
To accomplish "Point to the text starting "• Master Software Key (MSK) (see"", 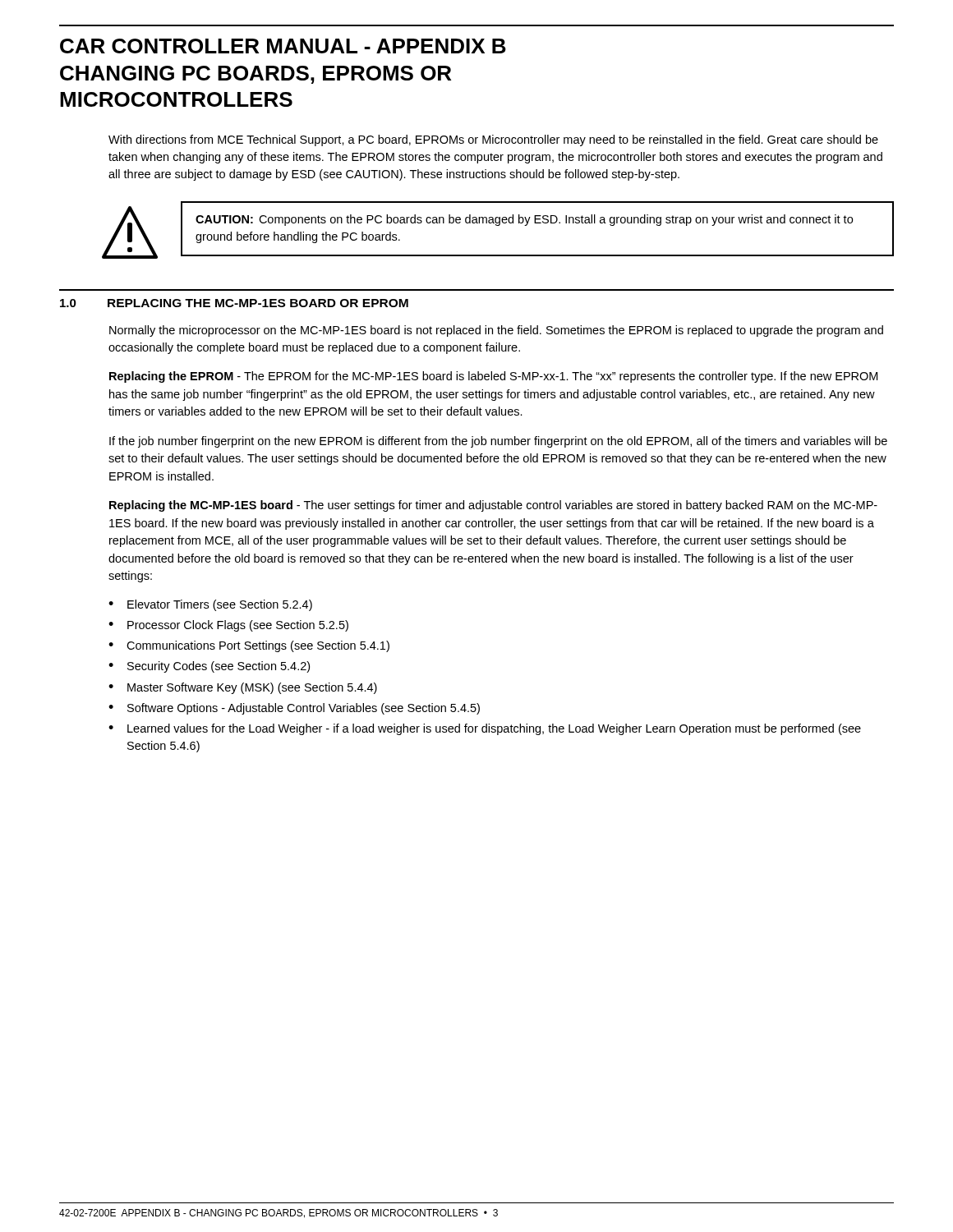I will 243,688.
